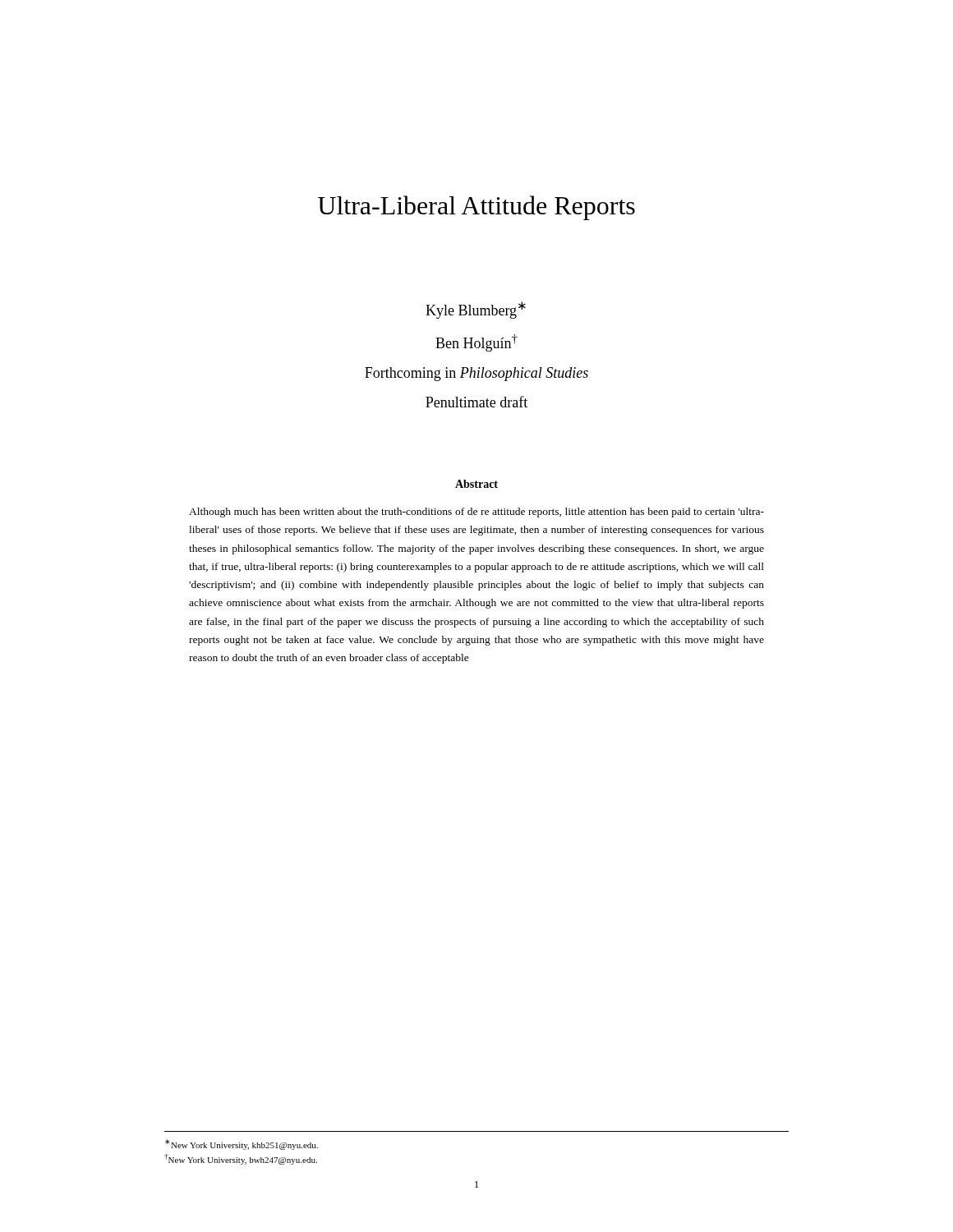Click on the text containing "Ben Holguín†"
Viewport: 953px width, 1232px height.
(476, 342)
